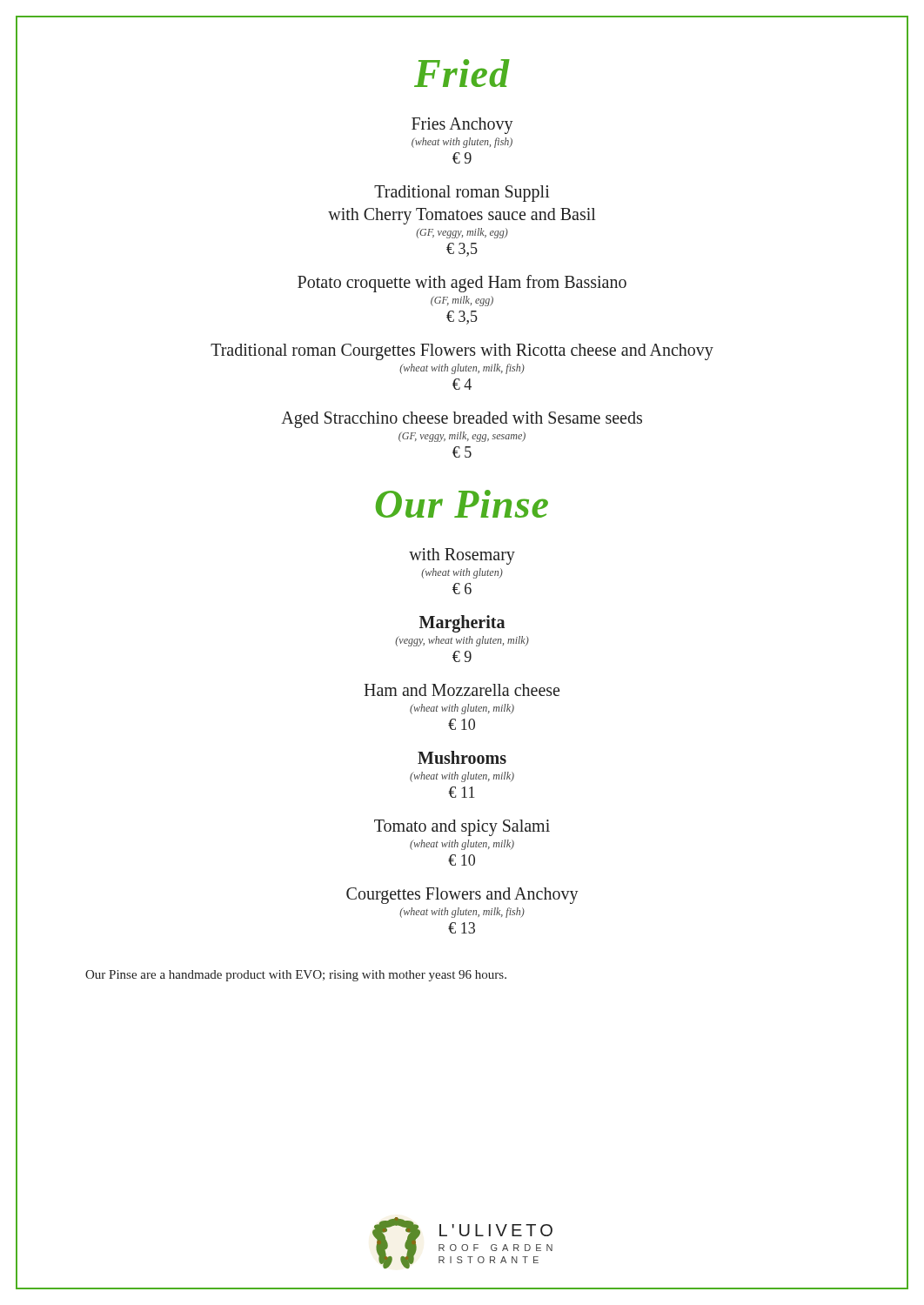The height and width of the screenshot is (1305, 924).
Task: Locate the text block starting "Aged Stracchino cheese"
Action: pyautogui.click(x=462, y=434)
